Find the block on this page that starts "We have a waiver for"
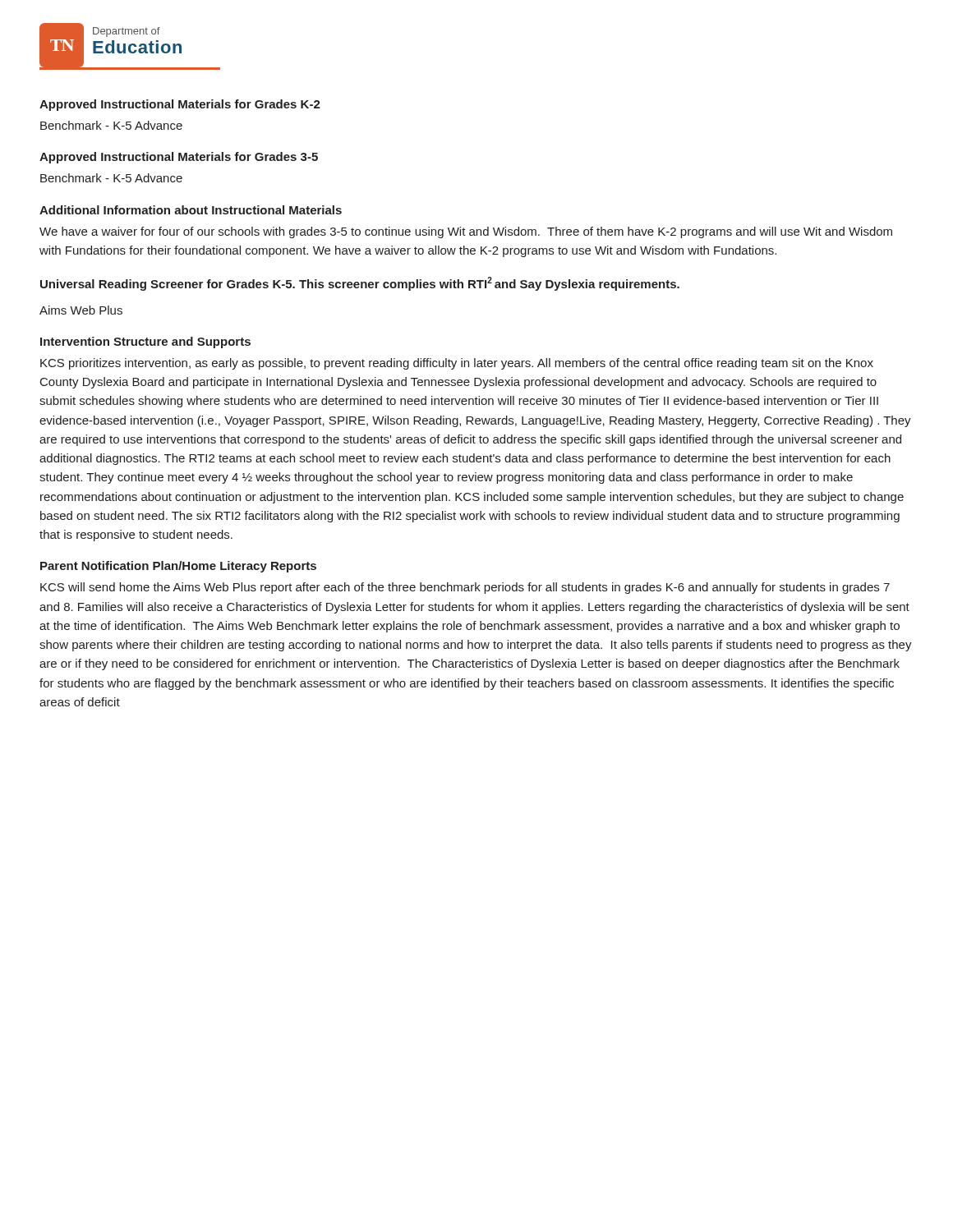The width and height of the screenshot is (953, 1232). tap(466, 240)
